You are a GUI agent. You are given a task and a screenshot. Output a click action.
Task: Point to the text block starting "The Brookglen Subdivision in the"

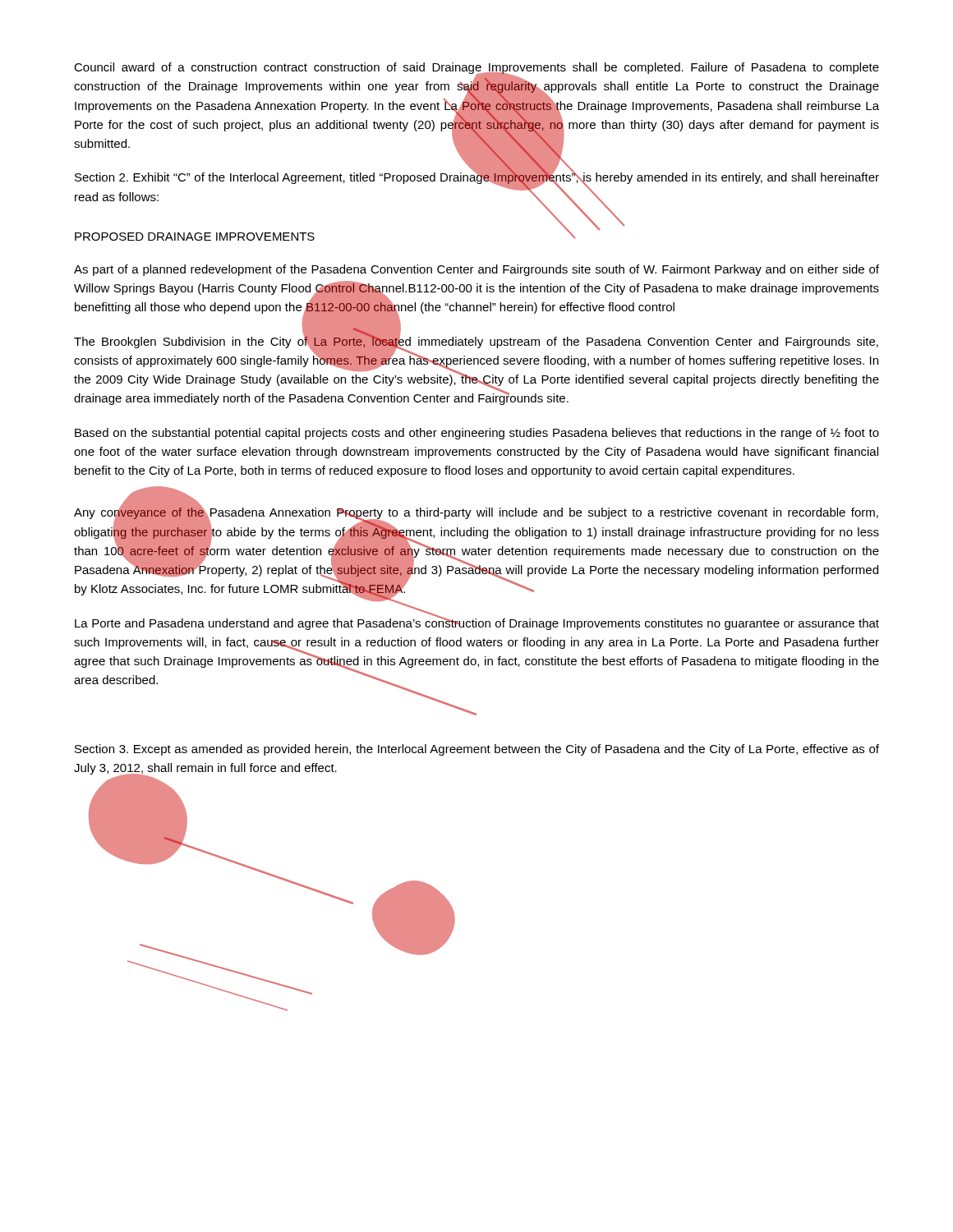pos(476,369)
